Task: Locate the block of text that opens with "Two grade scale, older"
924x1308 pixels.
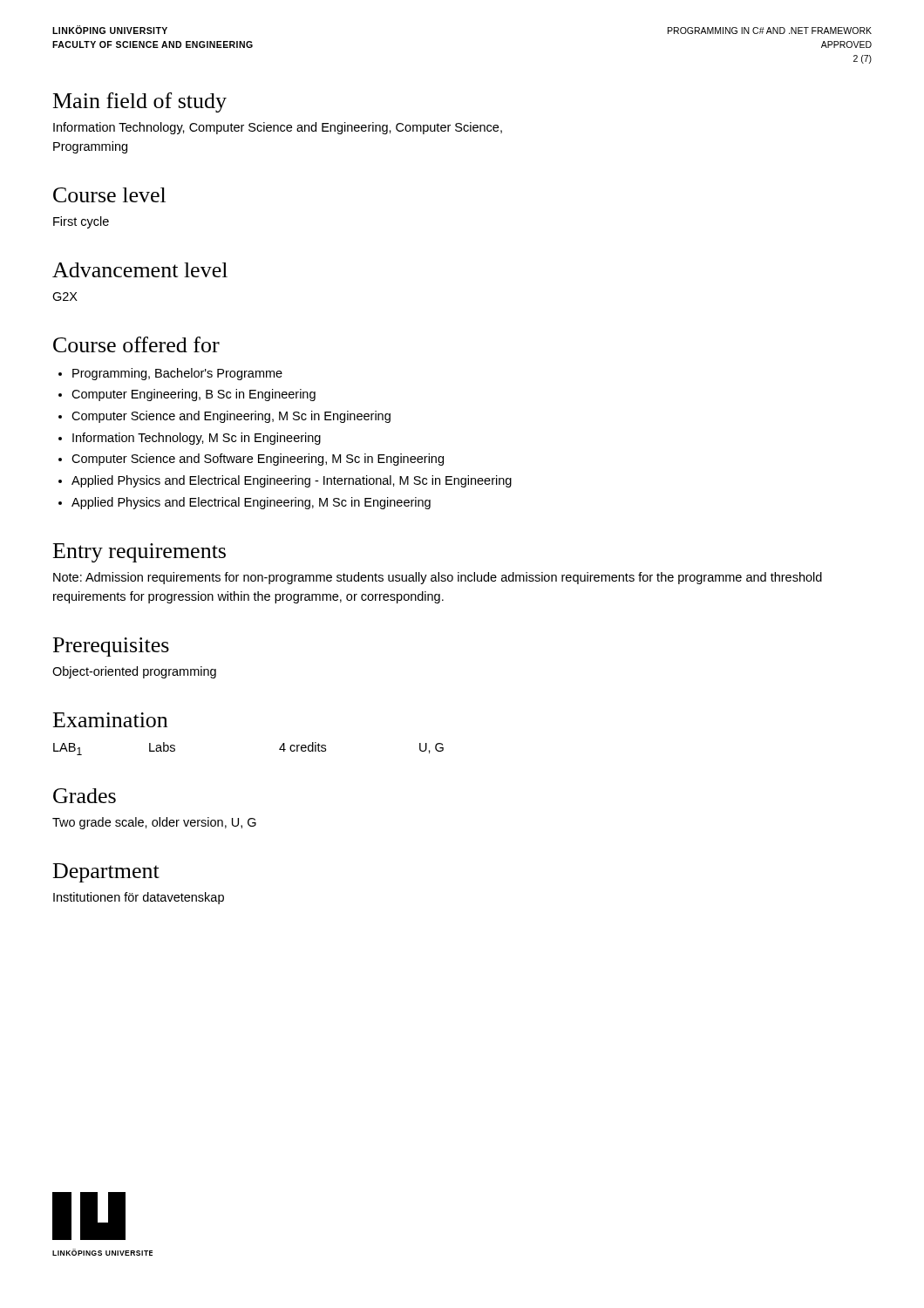Action: [x=155, y=822]
